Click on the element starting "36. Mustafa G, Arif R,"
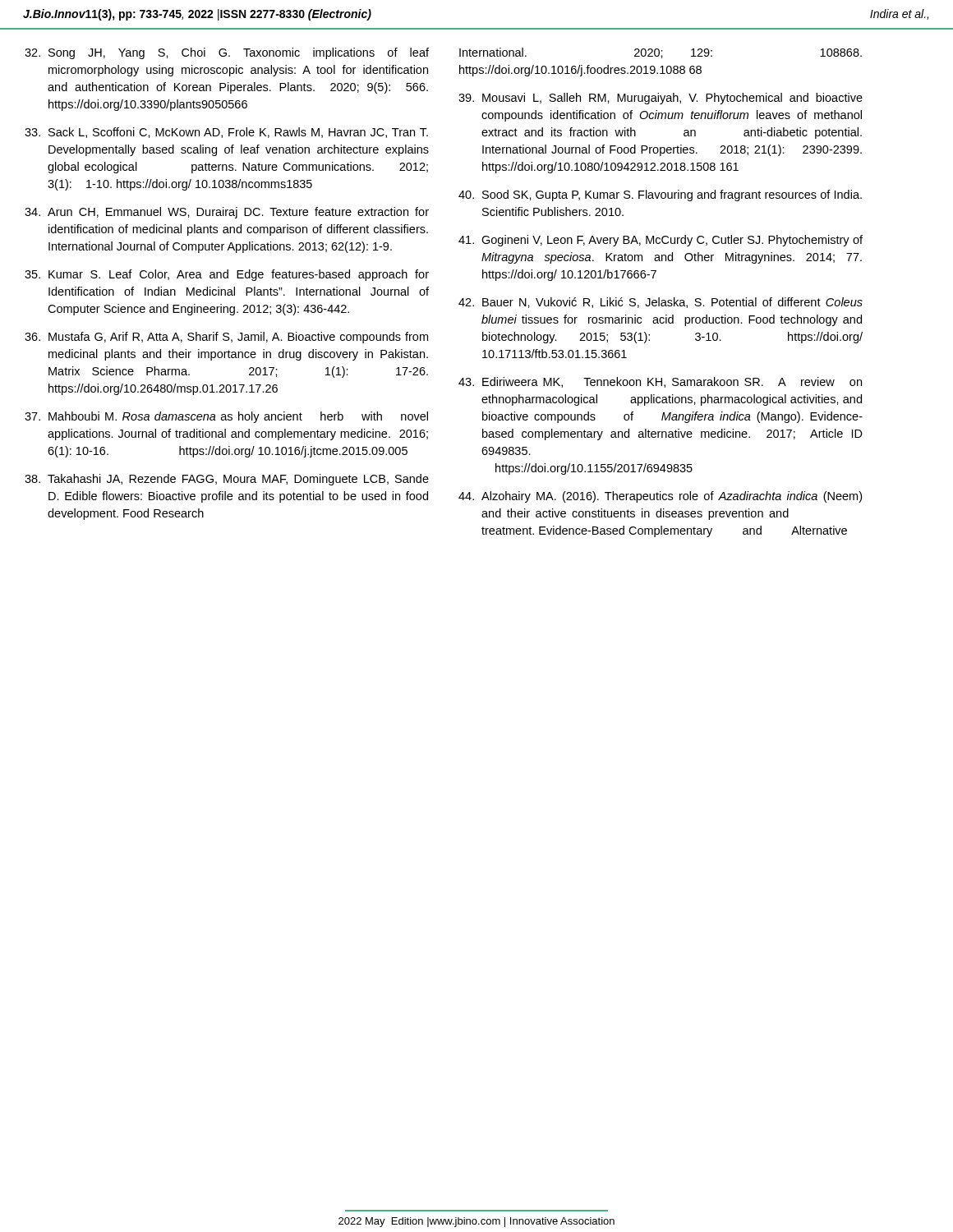The width and height of the screenshot is (953, 1232). pos(227,363)
